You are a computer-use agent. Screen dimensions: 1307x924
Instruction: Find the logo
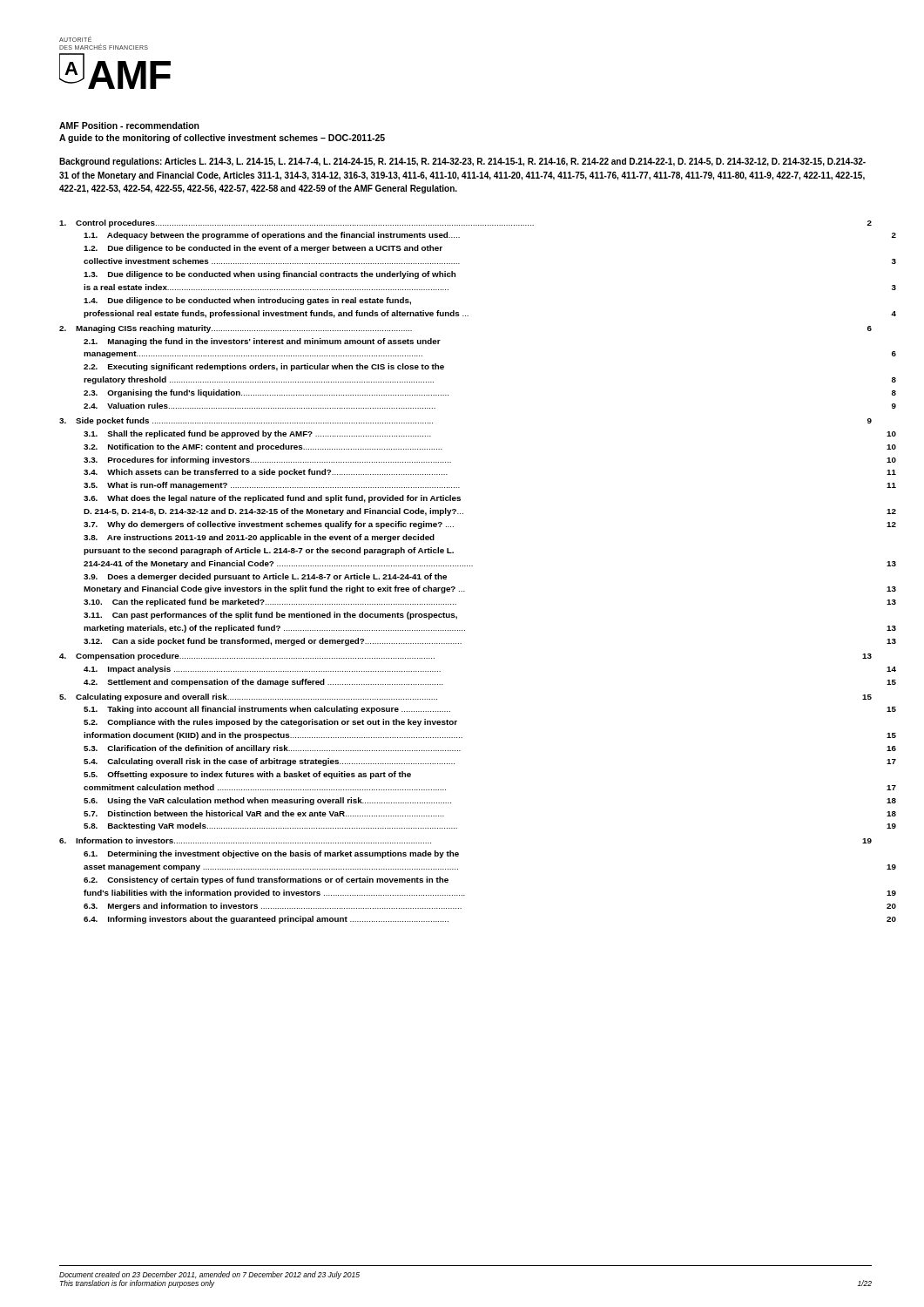(x=465, y=69)
